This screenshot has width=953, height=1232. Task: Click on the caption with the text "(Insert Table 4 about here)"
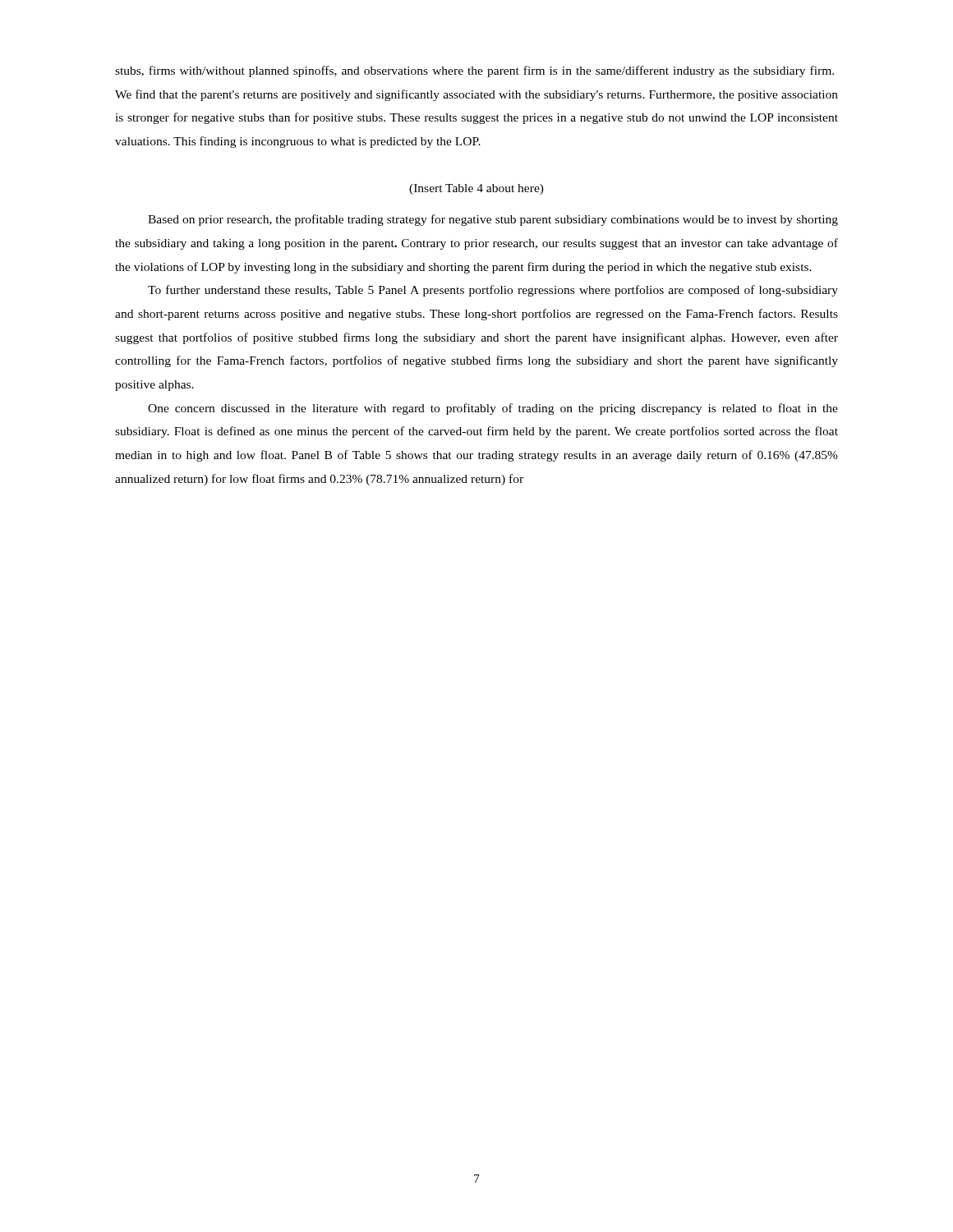[476, 187]
